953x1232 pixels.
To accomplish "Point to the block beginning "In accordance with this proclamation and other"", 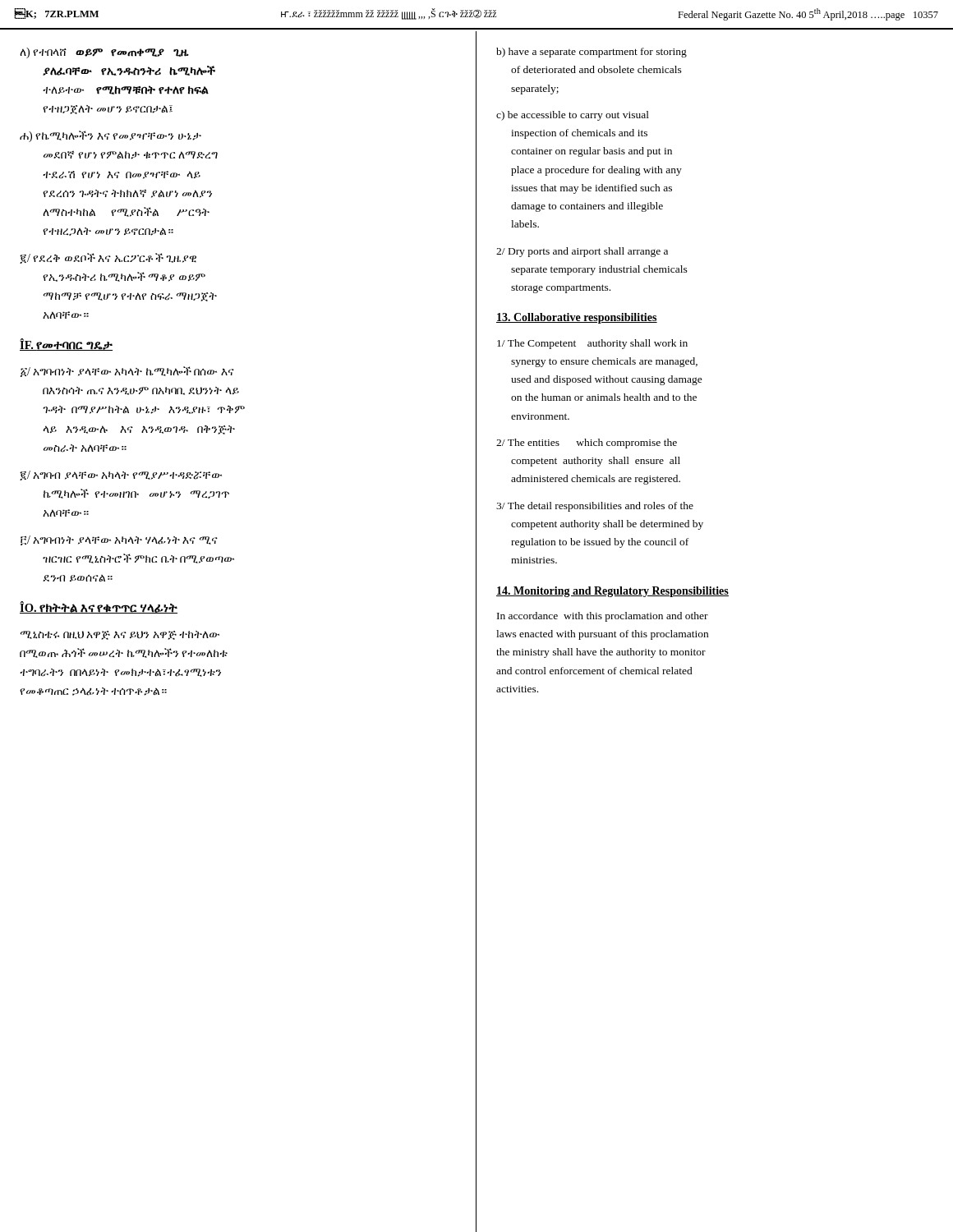I will 602,652.
